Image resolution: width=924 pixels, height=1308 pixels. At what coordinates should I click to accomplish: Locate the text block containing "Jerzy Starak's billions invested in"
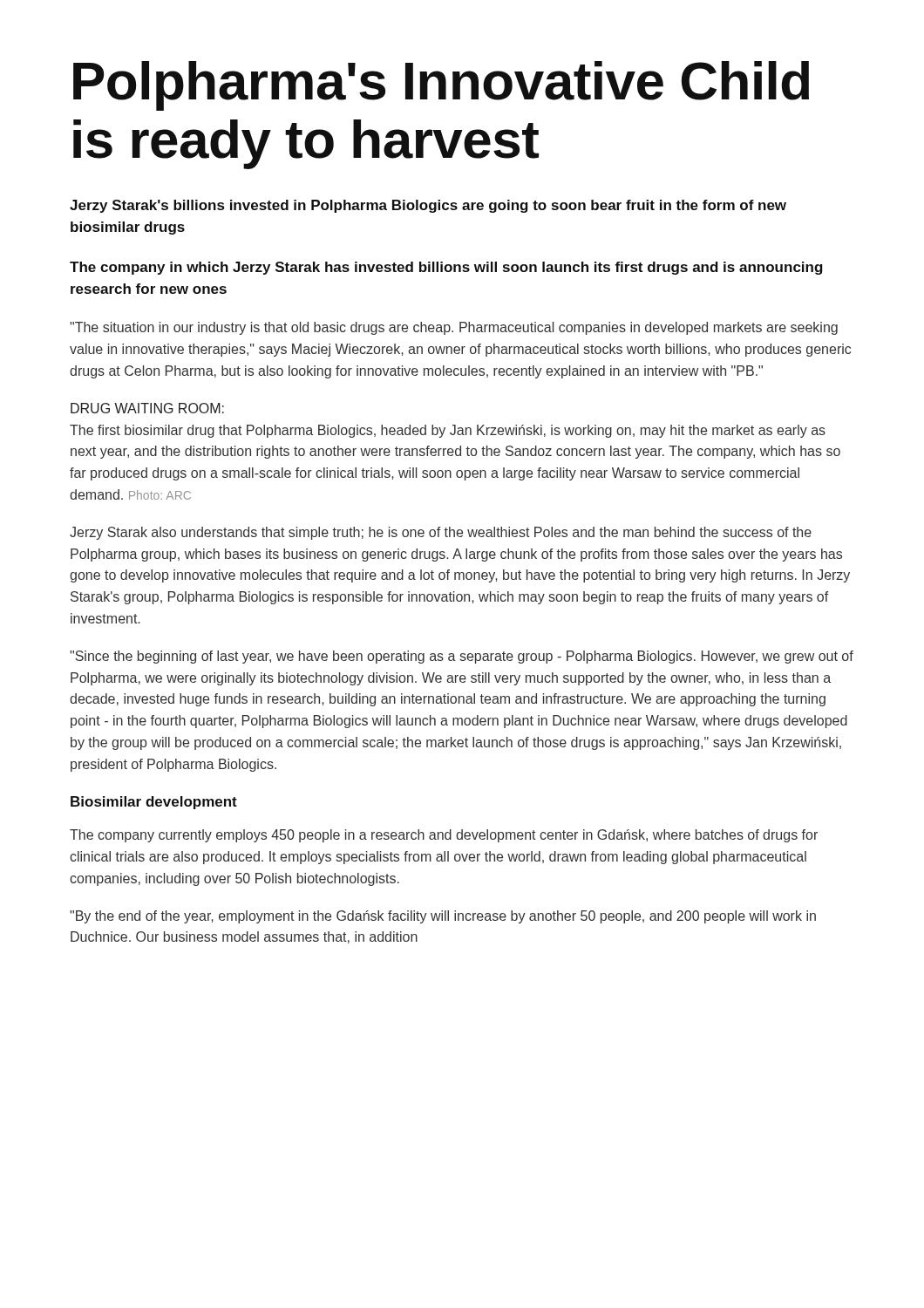(x=462, y=217)
